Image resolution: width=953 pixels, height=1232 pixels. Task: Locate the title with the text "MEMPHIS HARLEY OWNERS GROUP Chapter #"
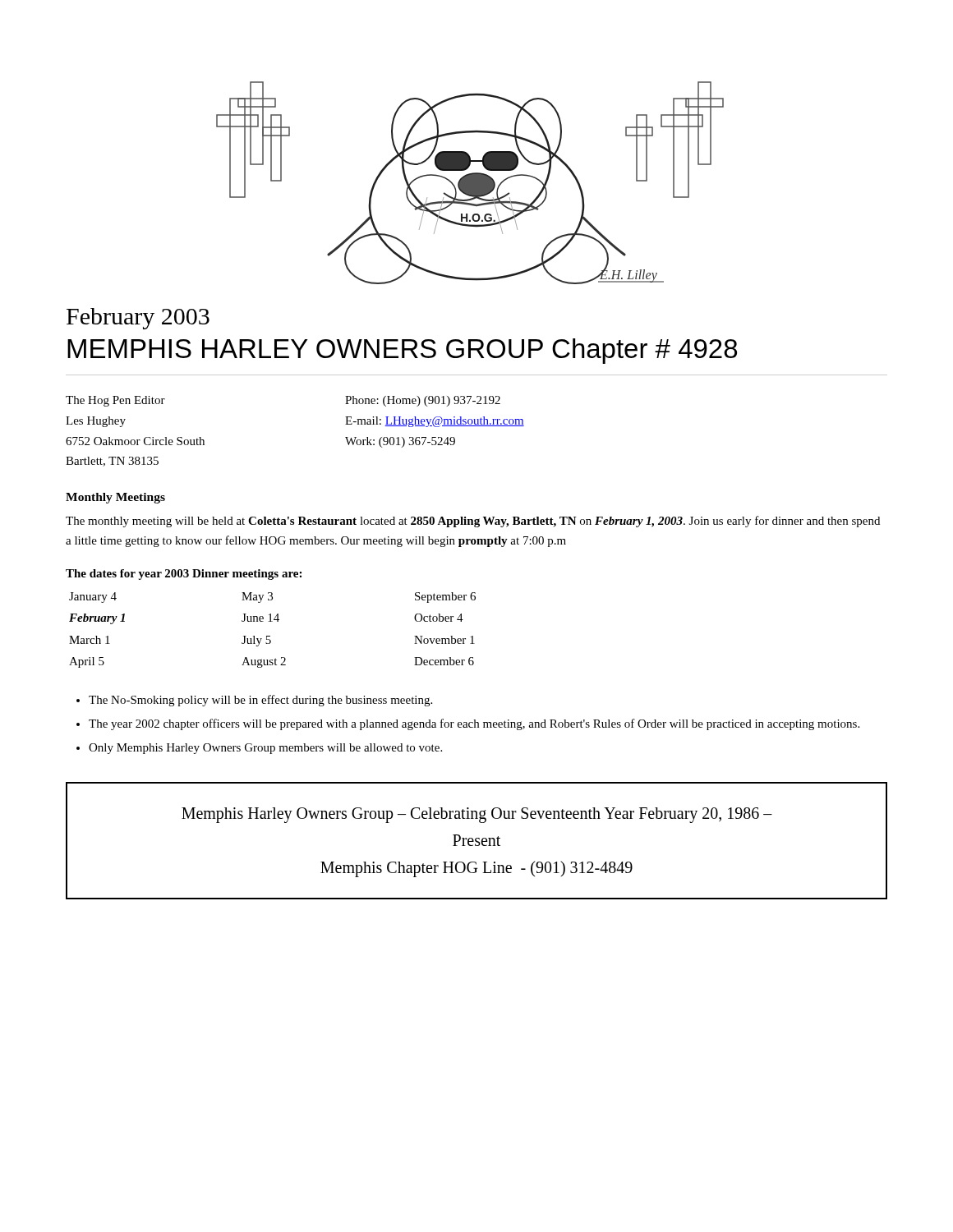(x=402, y=349)
